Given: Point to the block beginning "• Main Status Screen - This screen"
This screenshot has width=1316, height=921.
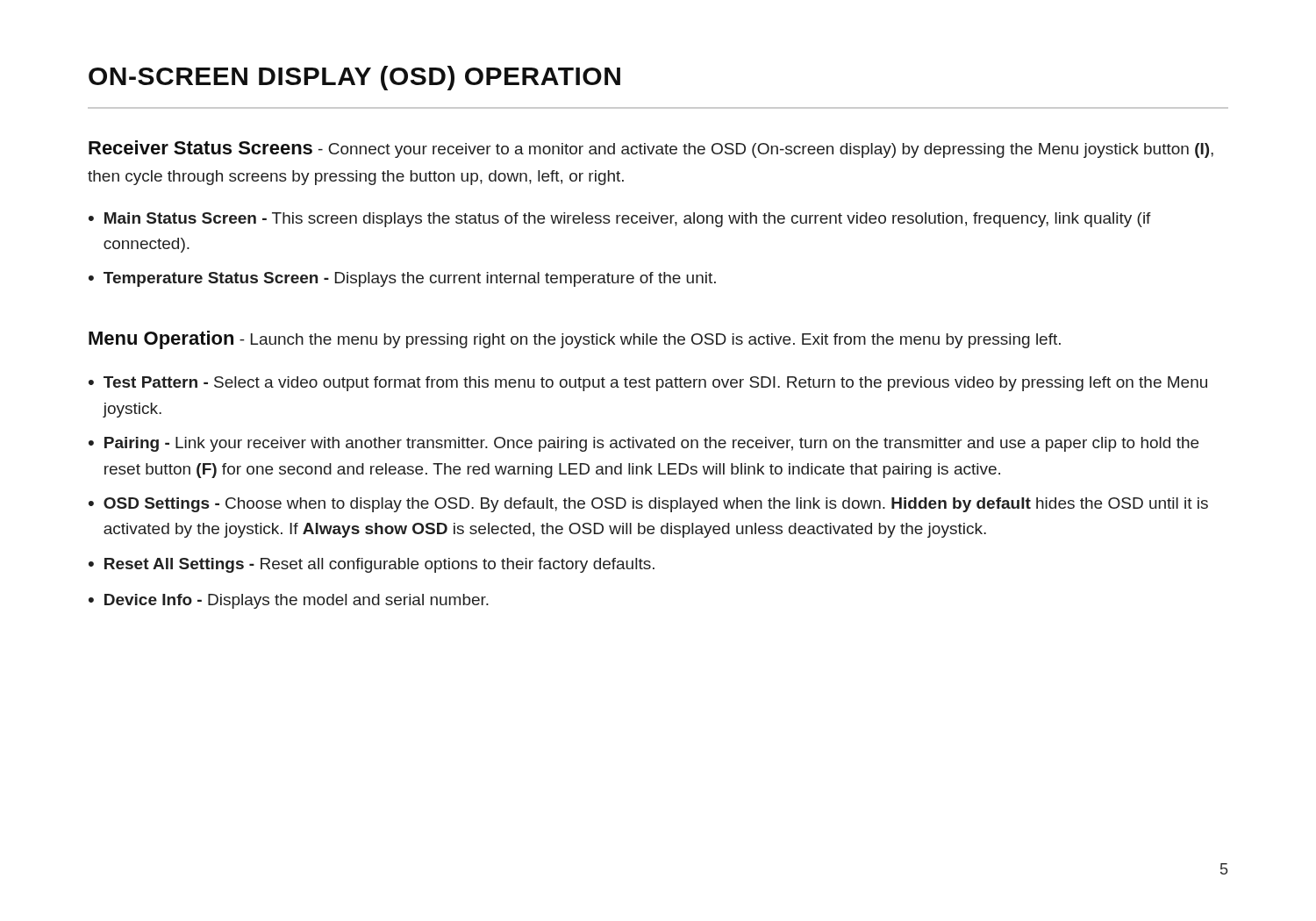Looking at the screenshot, I should pos(658,231).
